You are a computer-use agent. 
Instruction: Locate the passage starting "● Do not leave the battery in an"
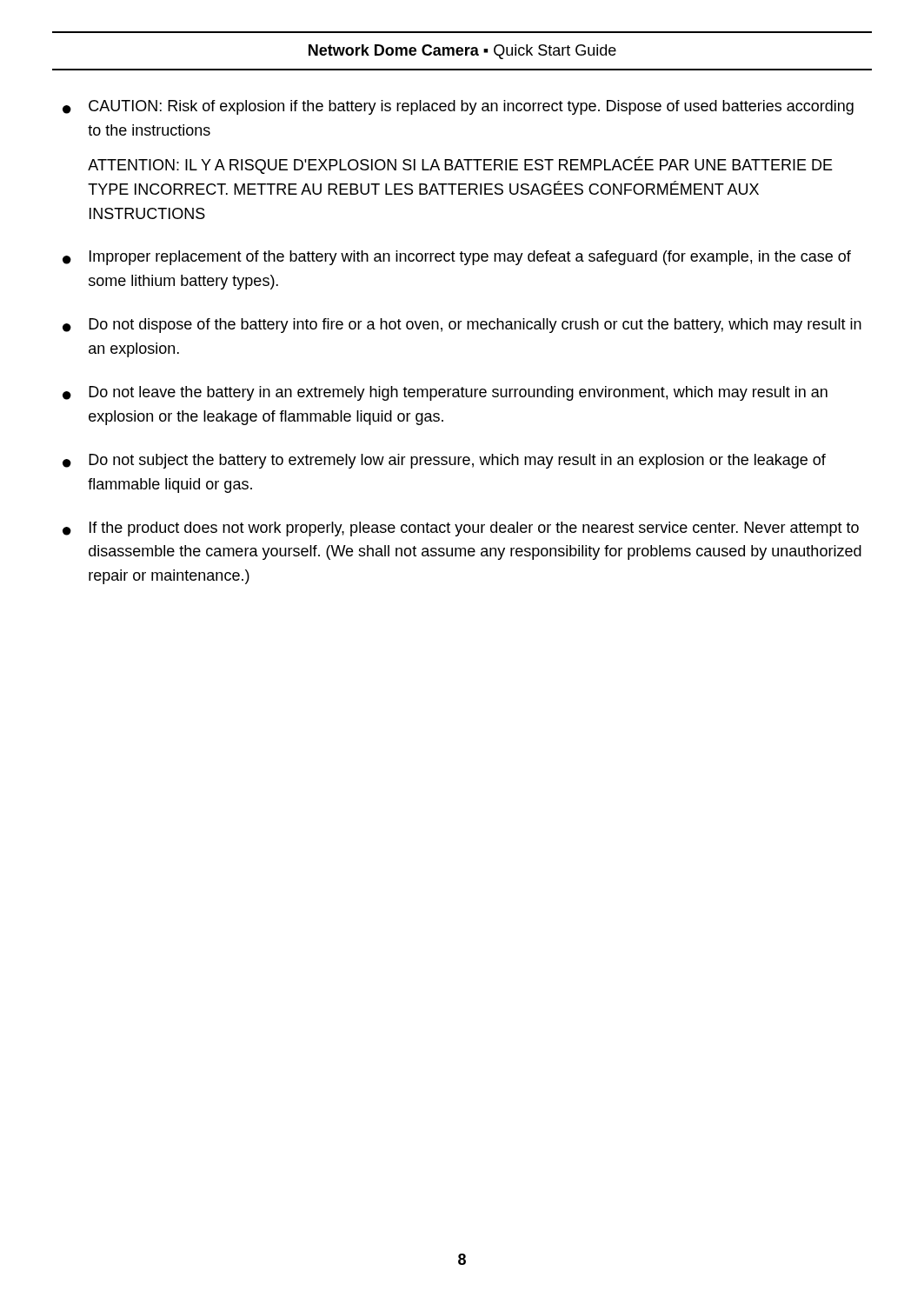(462, 405)
